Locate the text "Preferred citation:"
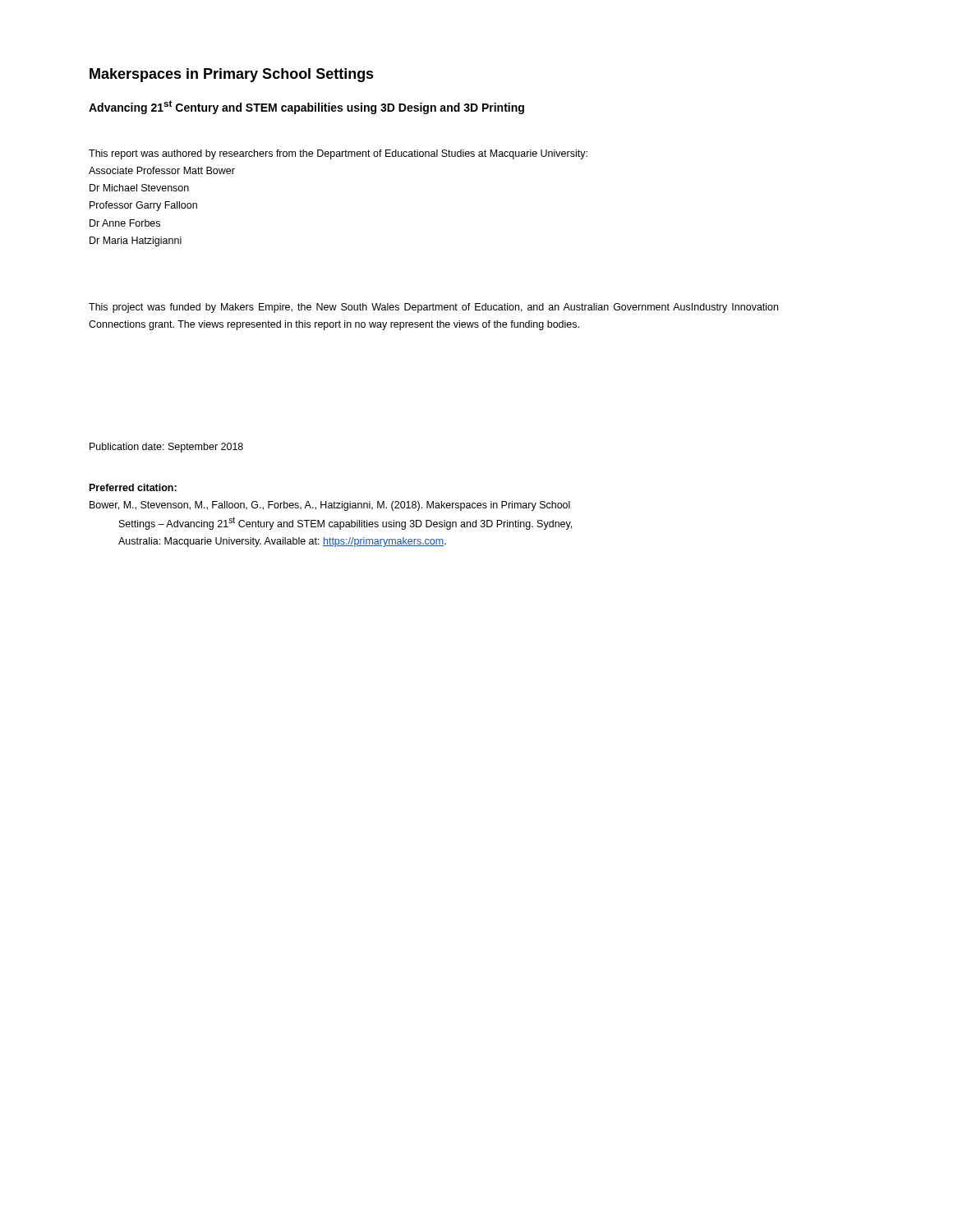Viewport: 953px width, 1232px height. (x=133, y=488)
